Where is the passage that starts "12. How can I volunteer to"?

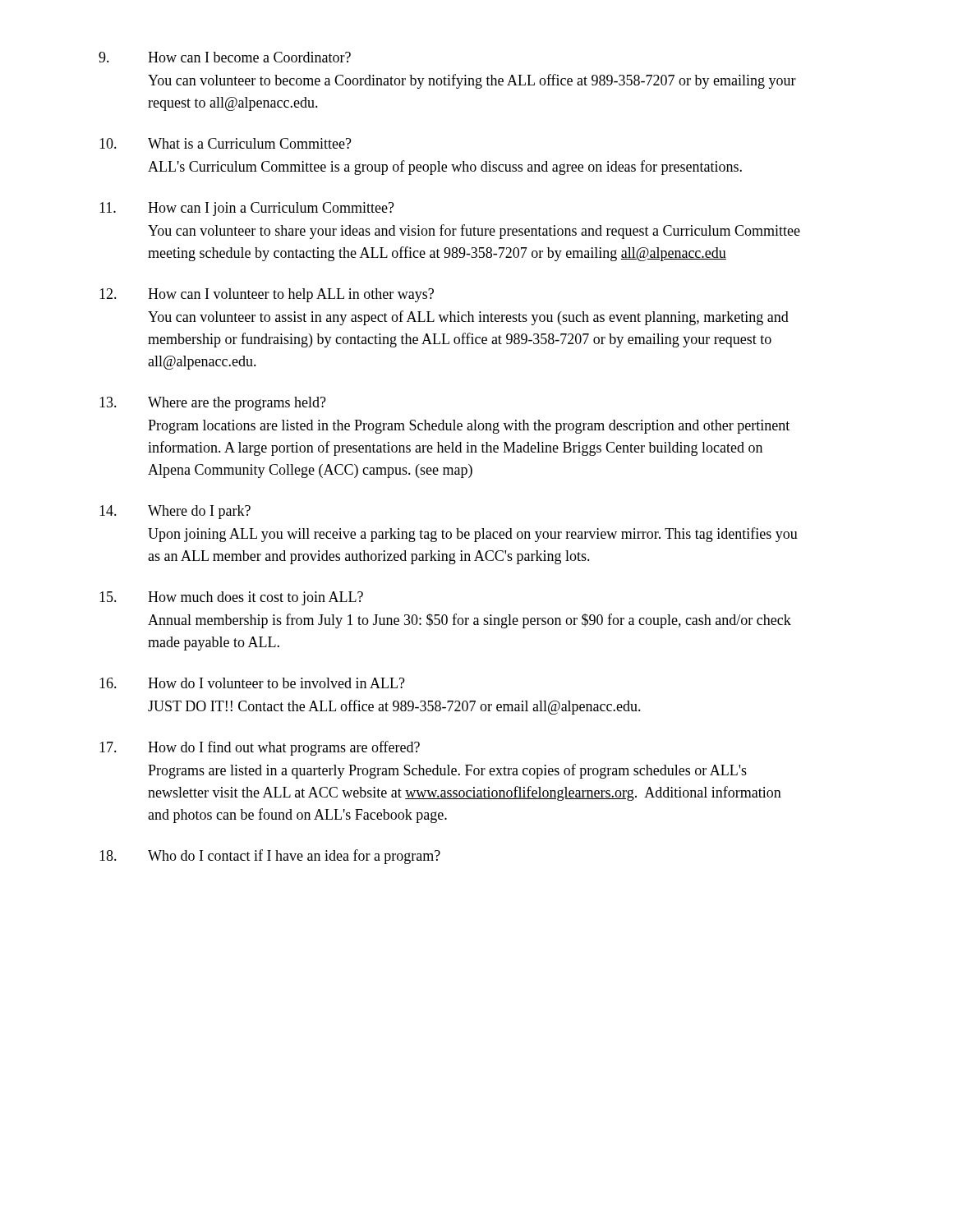[x=452, y=329]
